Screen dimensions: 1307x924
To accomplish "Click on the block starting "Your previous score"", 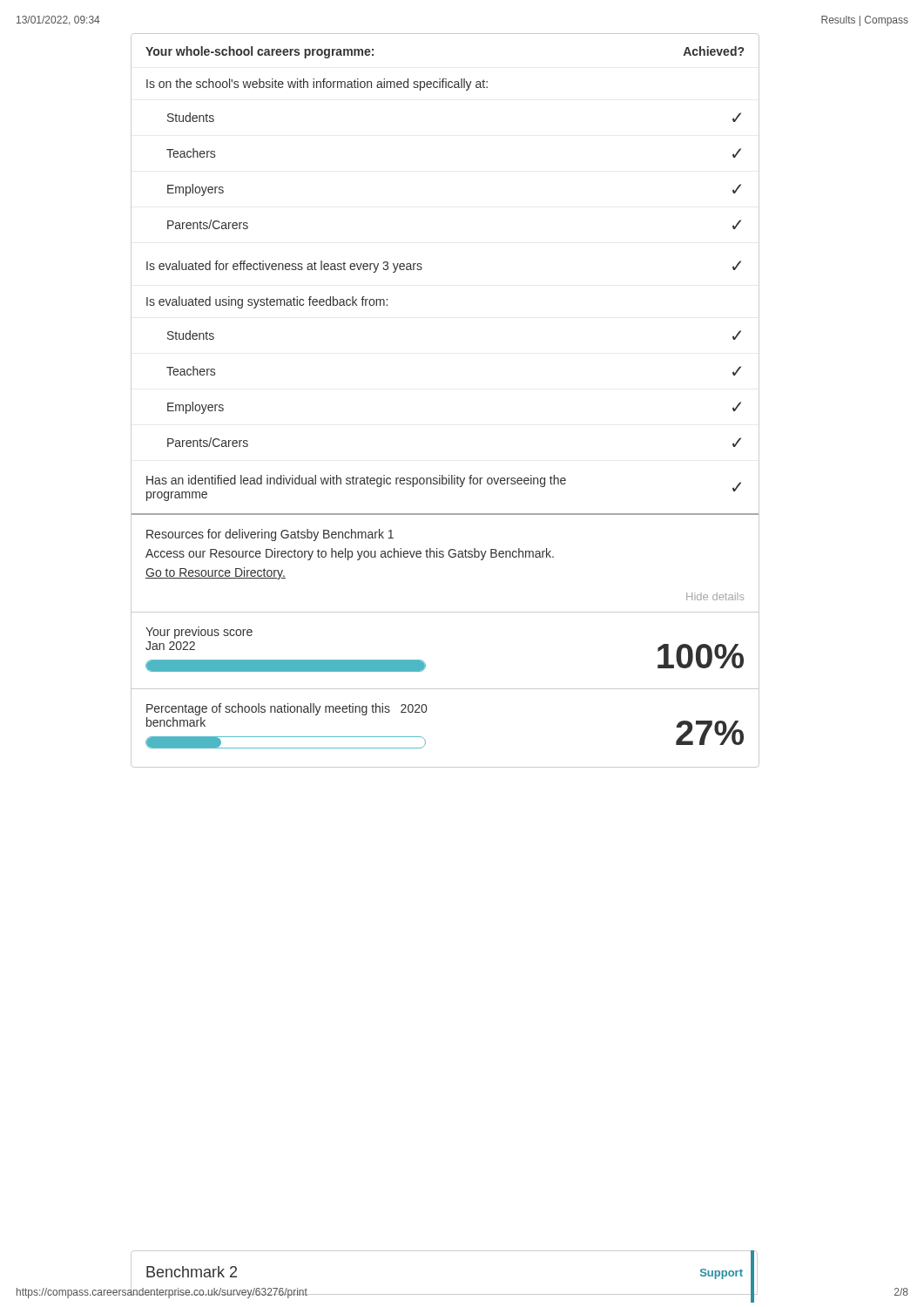I will pos(199,632).
